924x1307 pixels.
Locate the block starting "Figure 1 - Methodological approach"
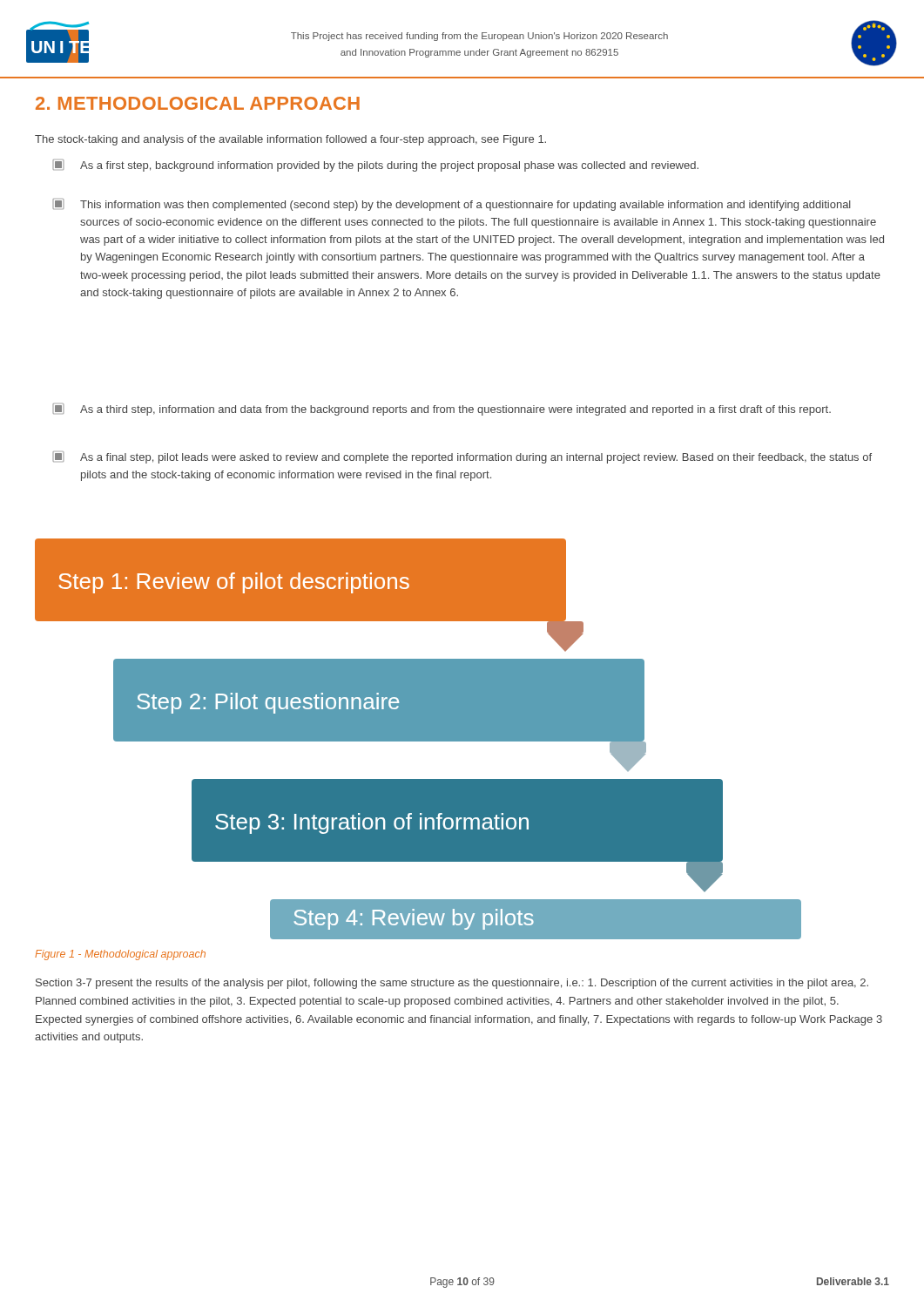(120, 954)
